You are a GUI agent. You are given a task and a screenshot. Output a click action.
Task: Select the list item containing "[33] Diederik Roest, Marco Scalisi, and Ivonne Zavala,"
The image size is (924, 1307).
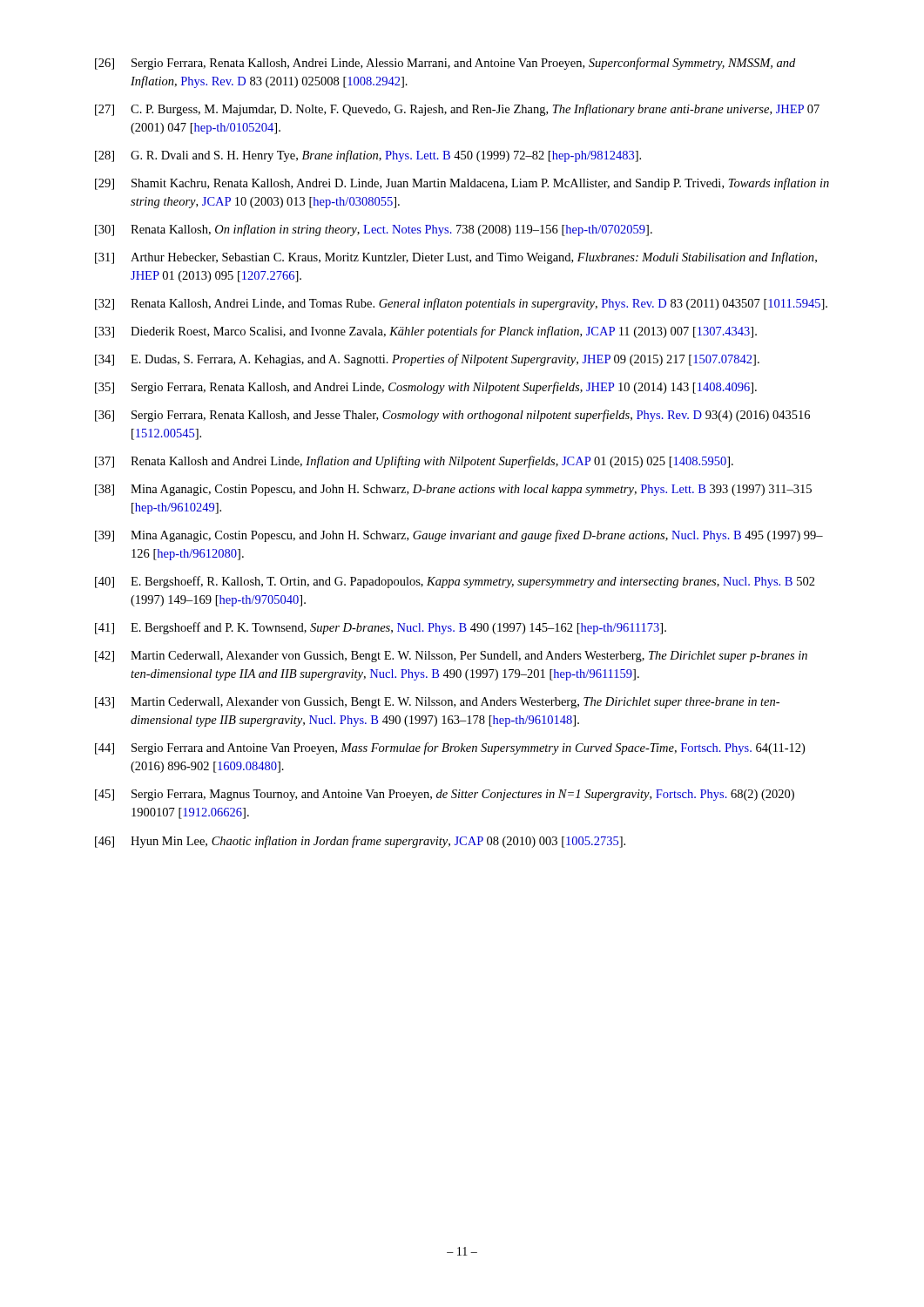click(462, 332)
